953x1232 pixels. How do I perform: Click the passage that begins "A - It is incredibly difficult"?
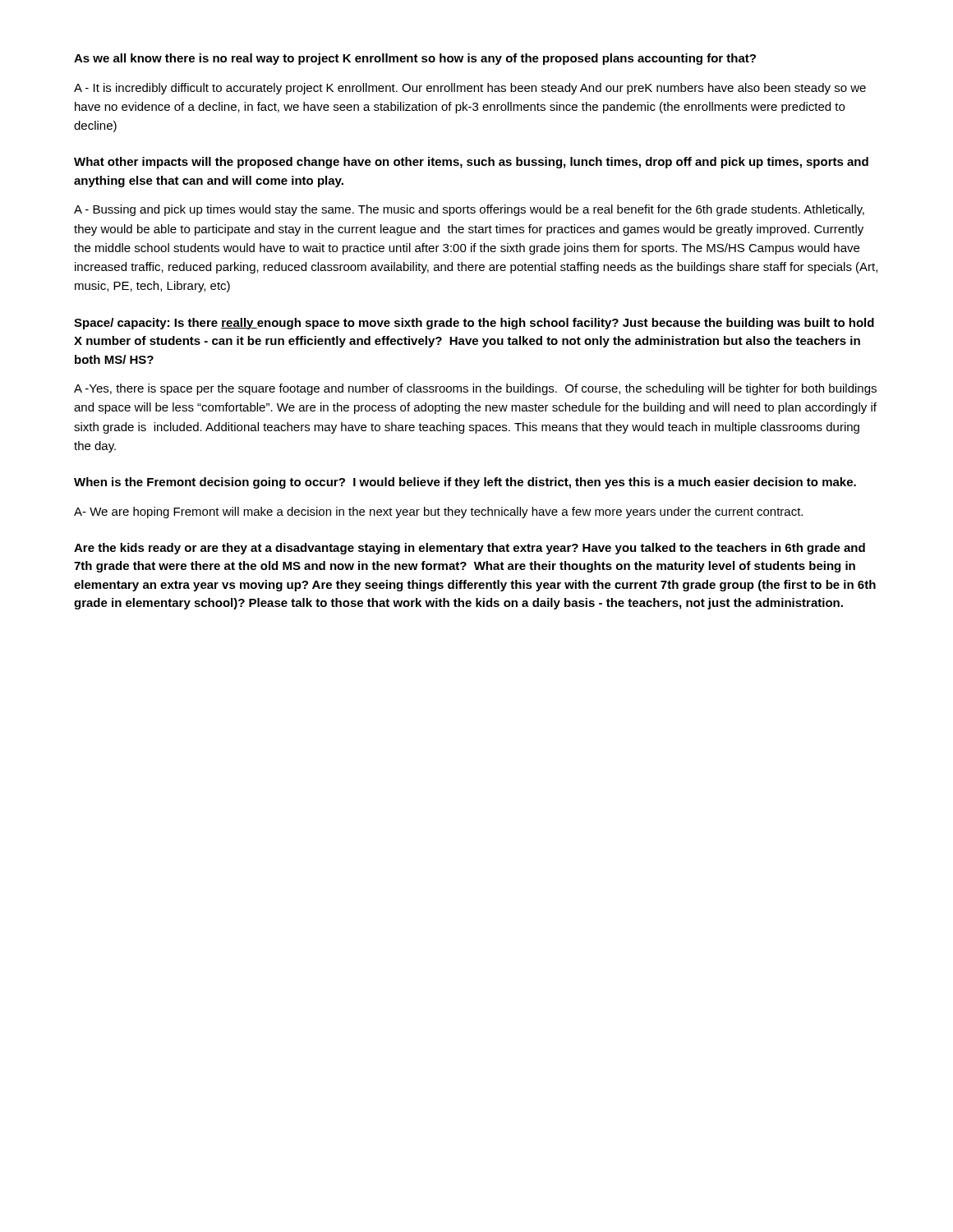[470, 106]
